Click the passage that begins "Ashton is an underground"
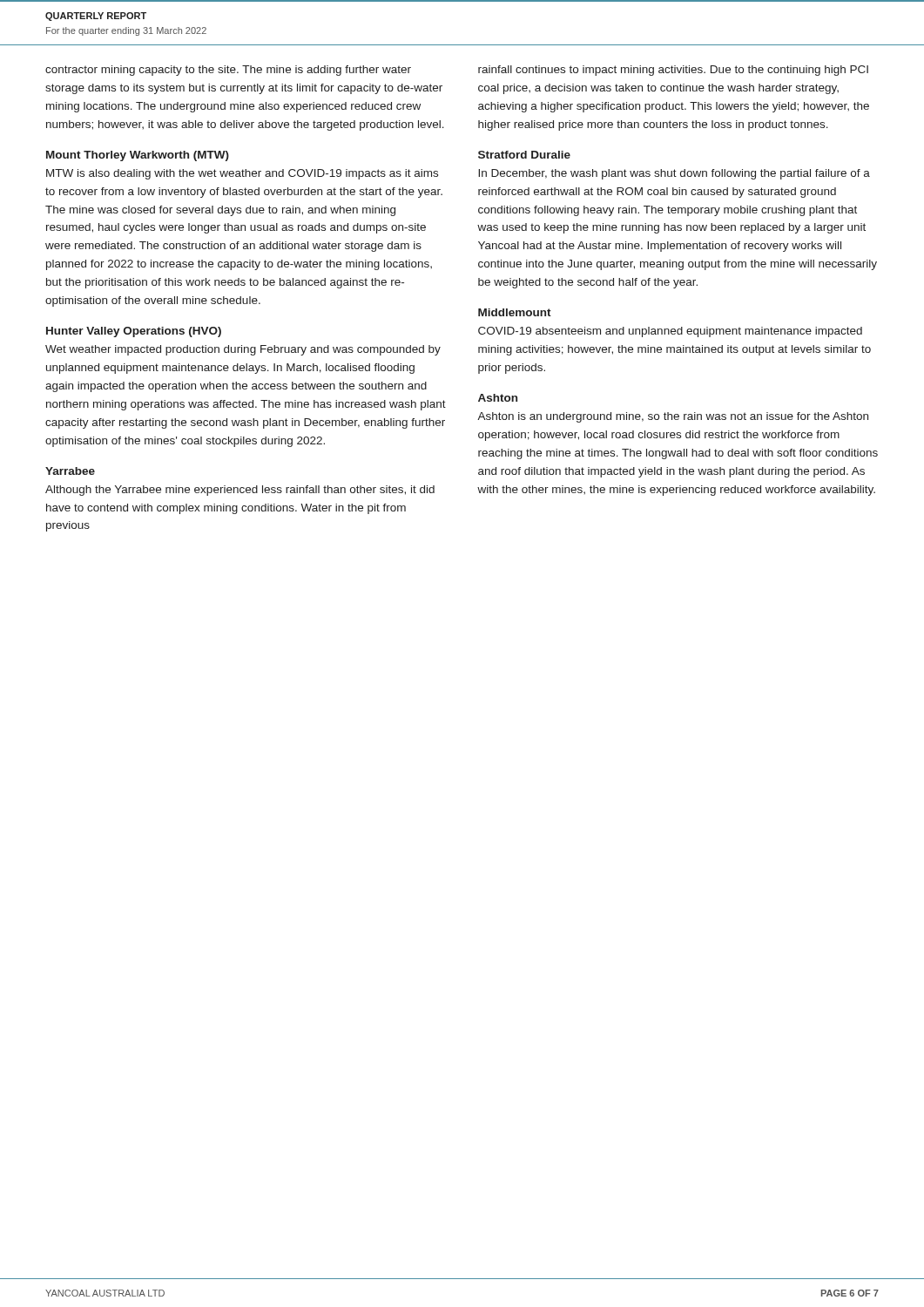924x1307 pixels. [678, 452]
